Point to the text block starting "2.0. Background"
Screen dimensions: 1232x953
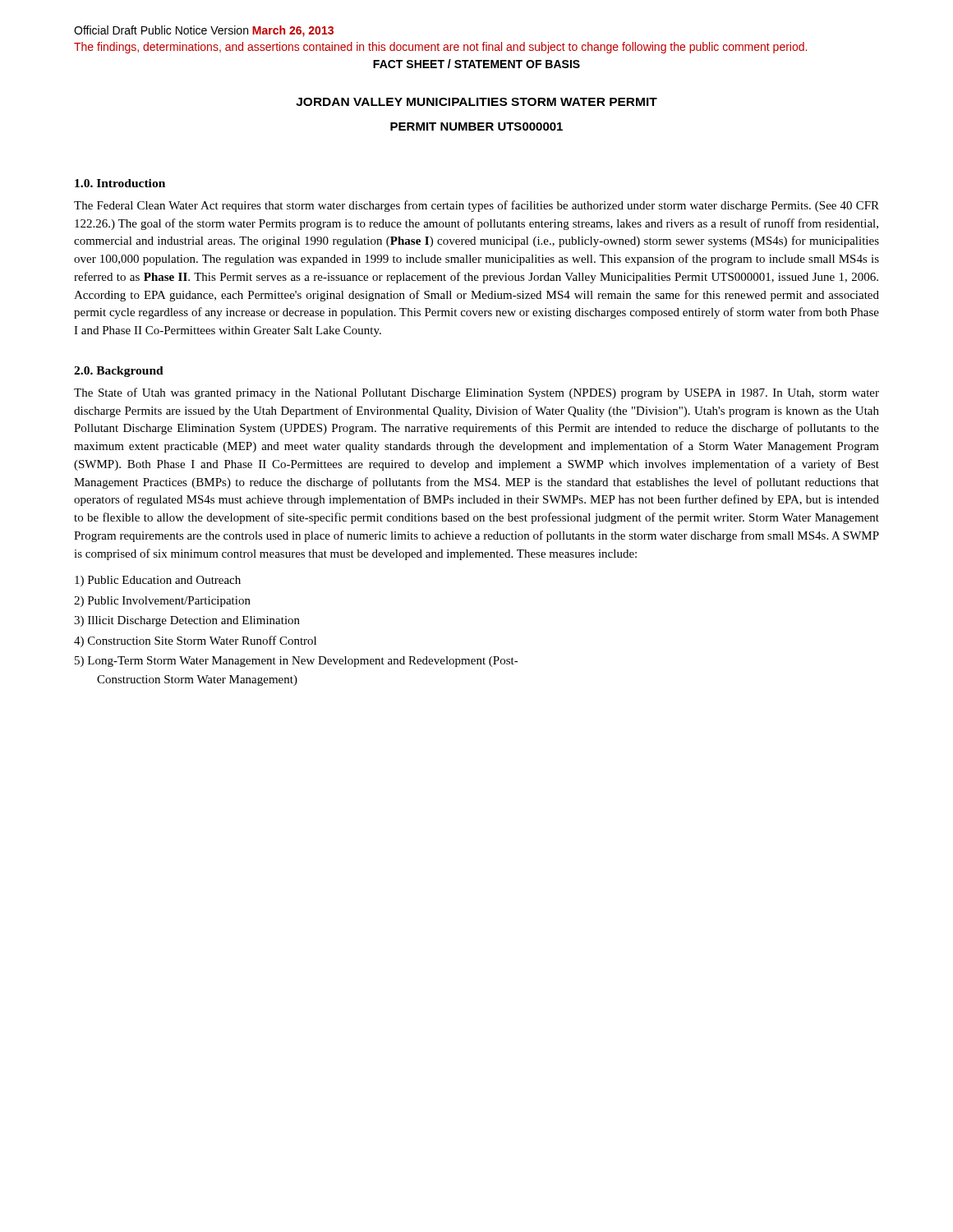tap(119, 370)
